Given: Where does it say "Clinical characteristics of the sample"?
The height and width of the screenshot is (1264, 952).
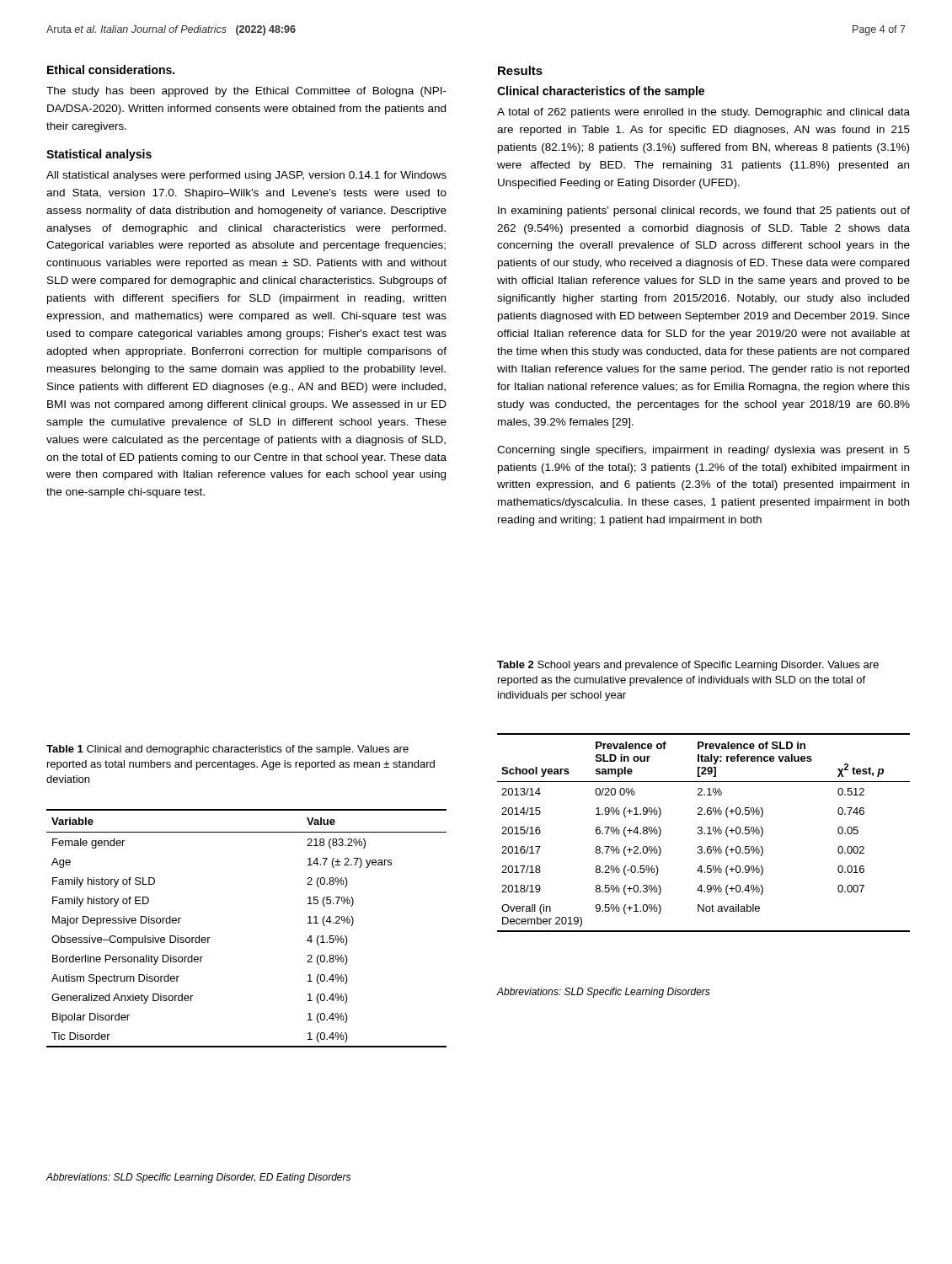Looking at the screenshot, I should click(x=601, y=91).
